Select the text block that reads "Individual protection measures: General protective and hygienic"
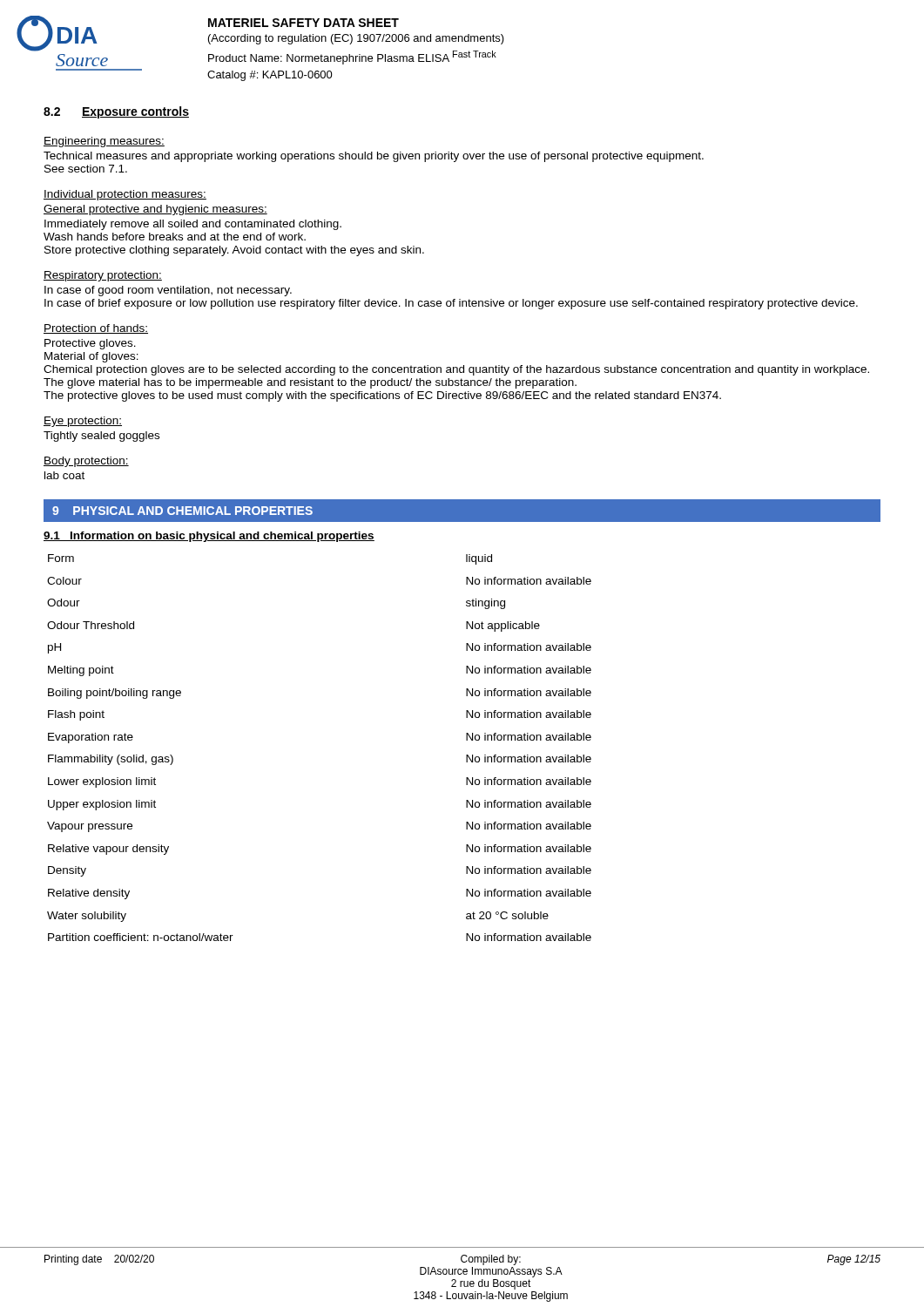Screen dimensions: 1307x924 125,195
